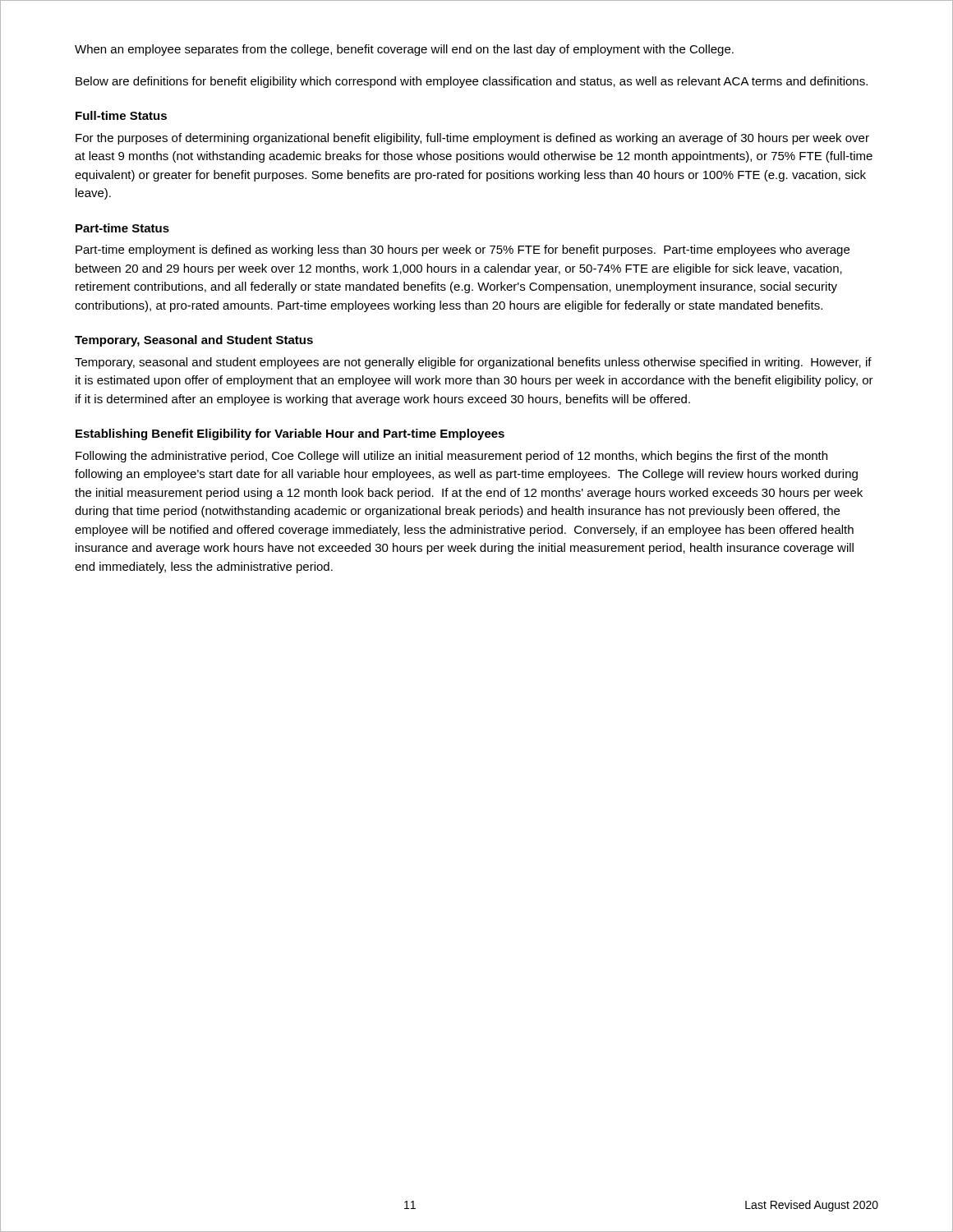Click on the passage starting "Temporary, Seasonal and Student"
The width and height of the screenshot is (953, 1232).
tap(194, 340)
